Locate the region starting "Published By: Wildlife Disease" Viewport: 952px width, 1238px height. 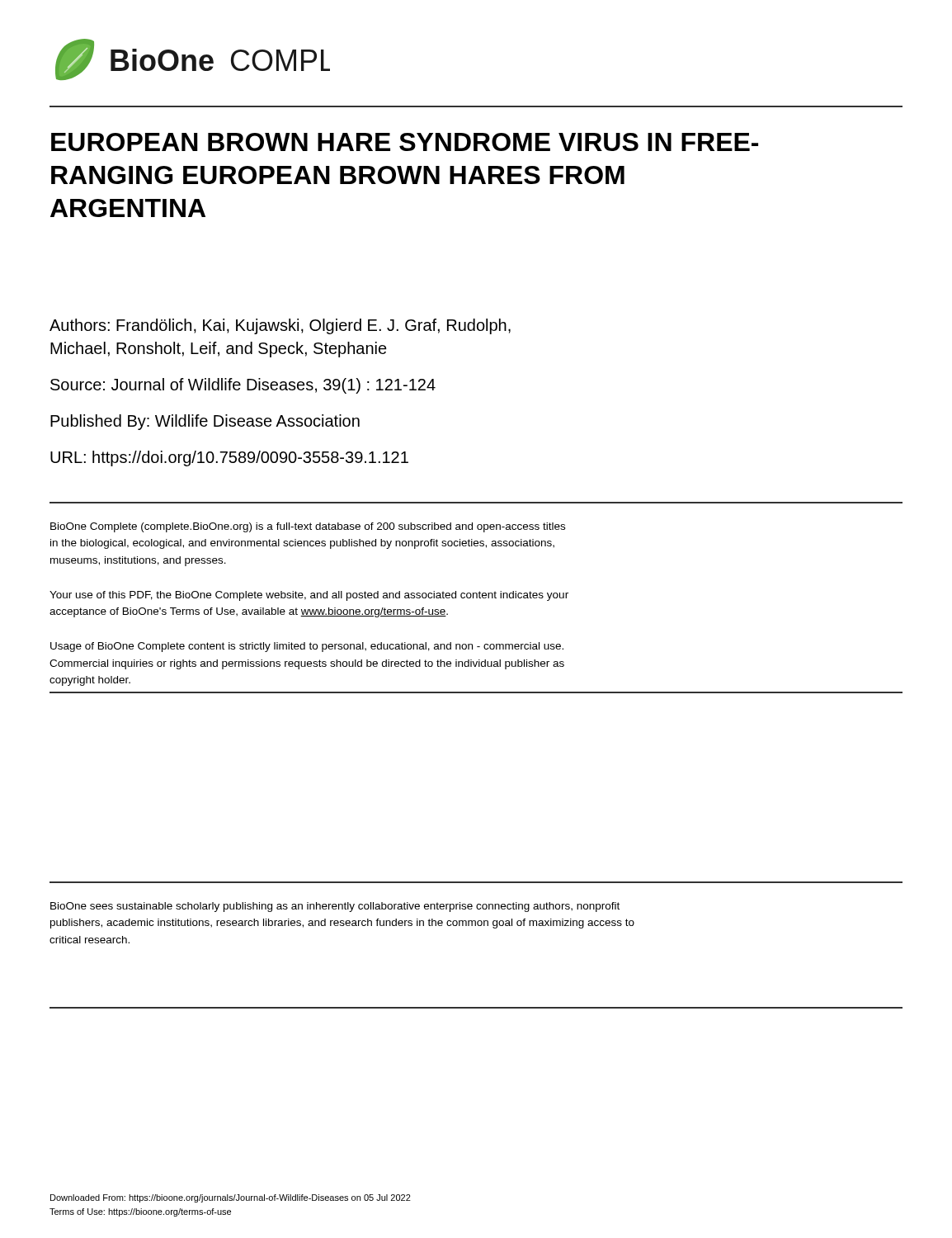[205, 422]
